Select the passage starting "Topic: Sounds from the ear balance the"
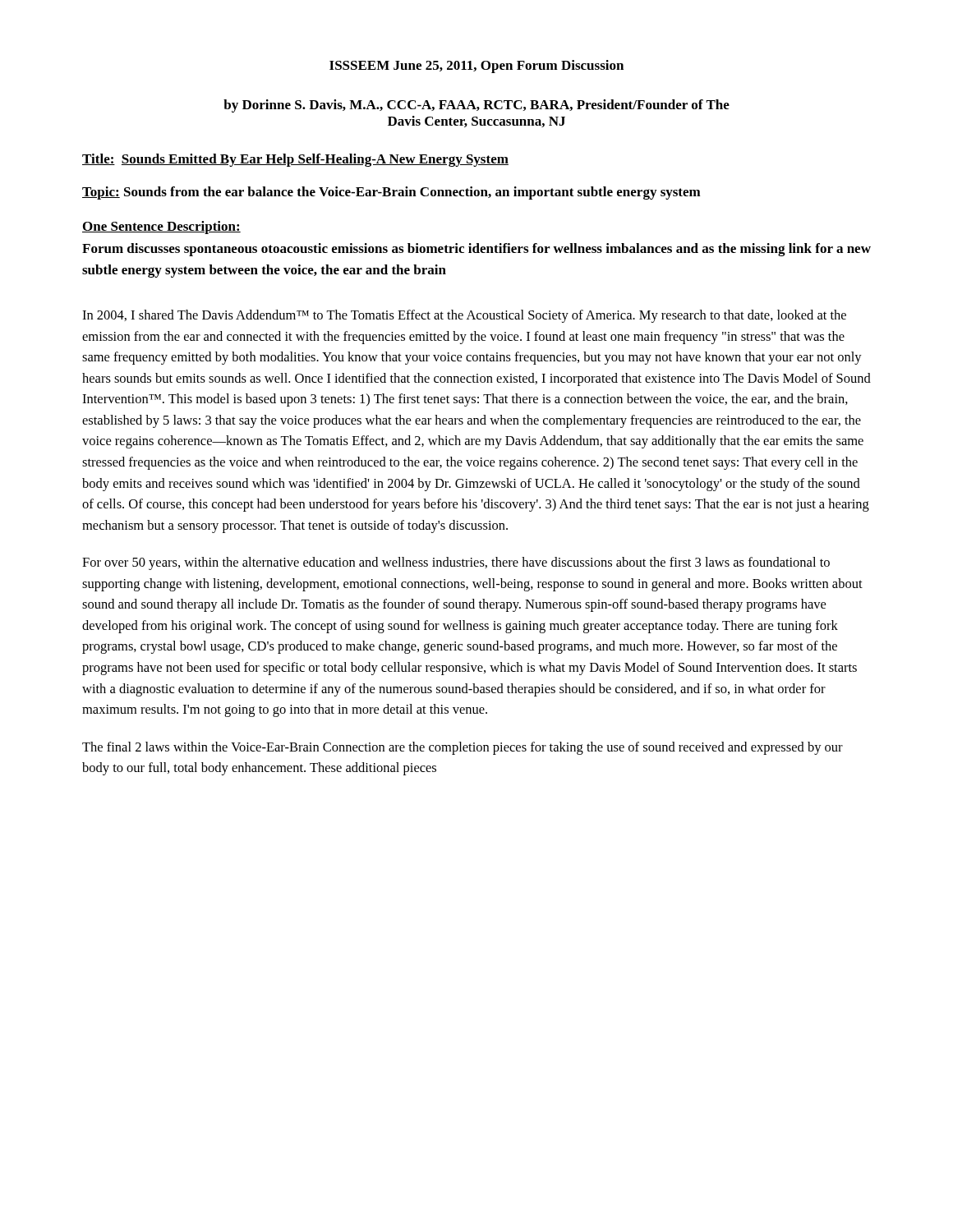This screenshot has width=953, height=1232. click(391, 192)
